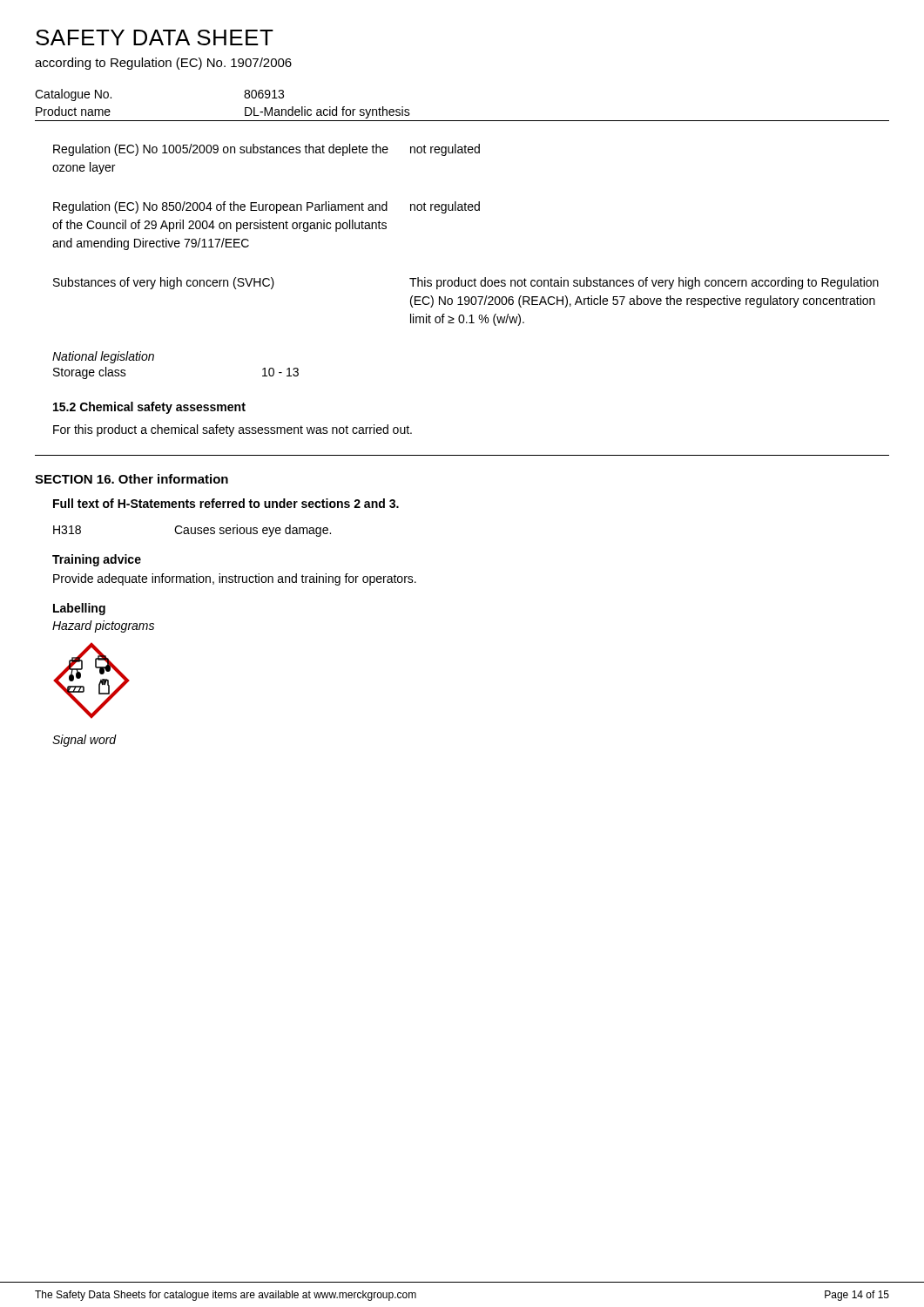Point to the region starting "National legislation Storage class 10 - 13"
Image resolution: width=924 pixels, height=1307 pixels.
[x=103, y=357]
